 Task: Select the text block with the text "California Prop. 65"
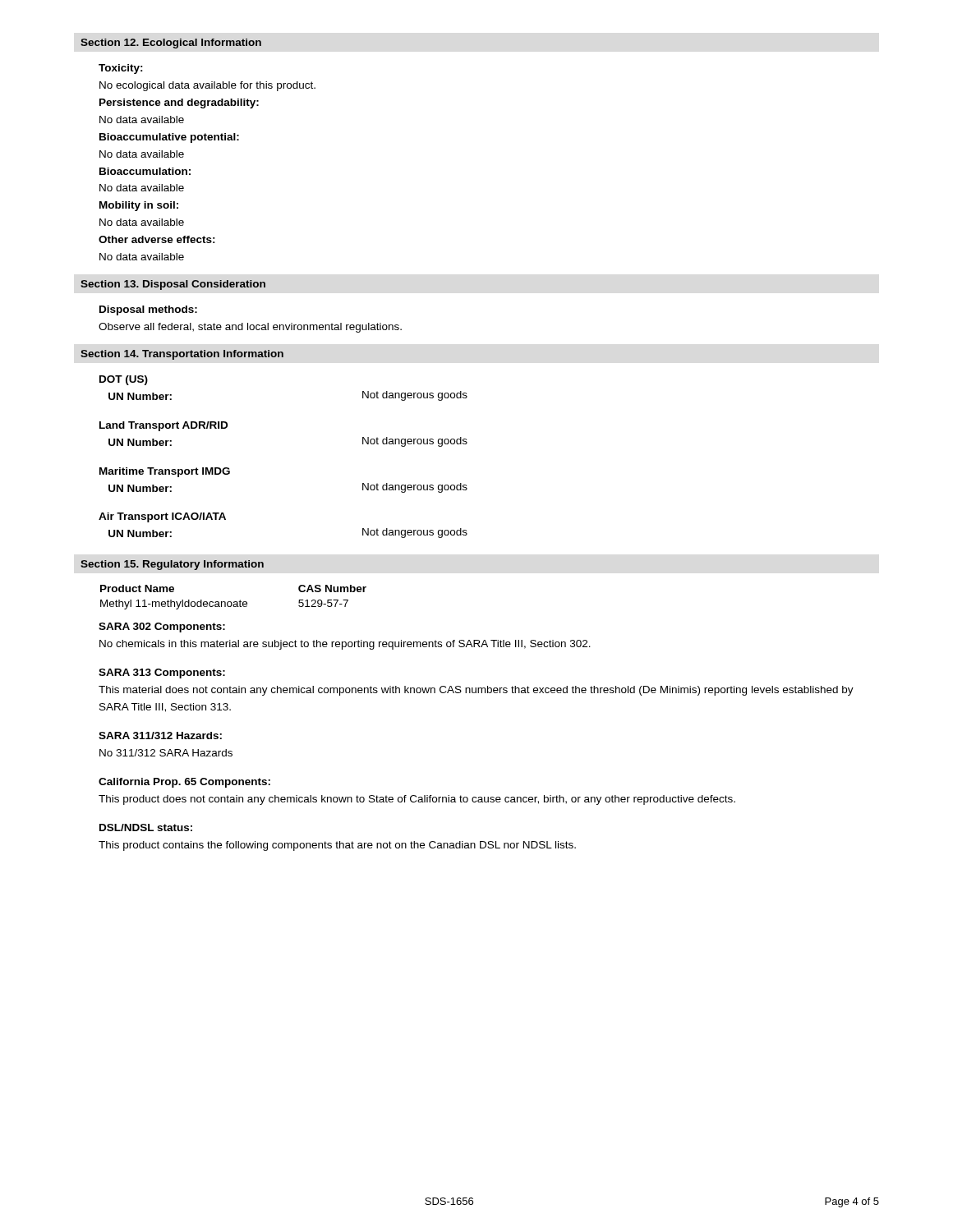coord(417,790)
